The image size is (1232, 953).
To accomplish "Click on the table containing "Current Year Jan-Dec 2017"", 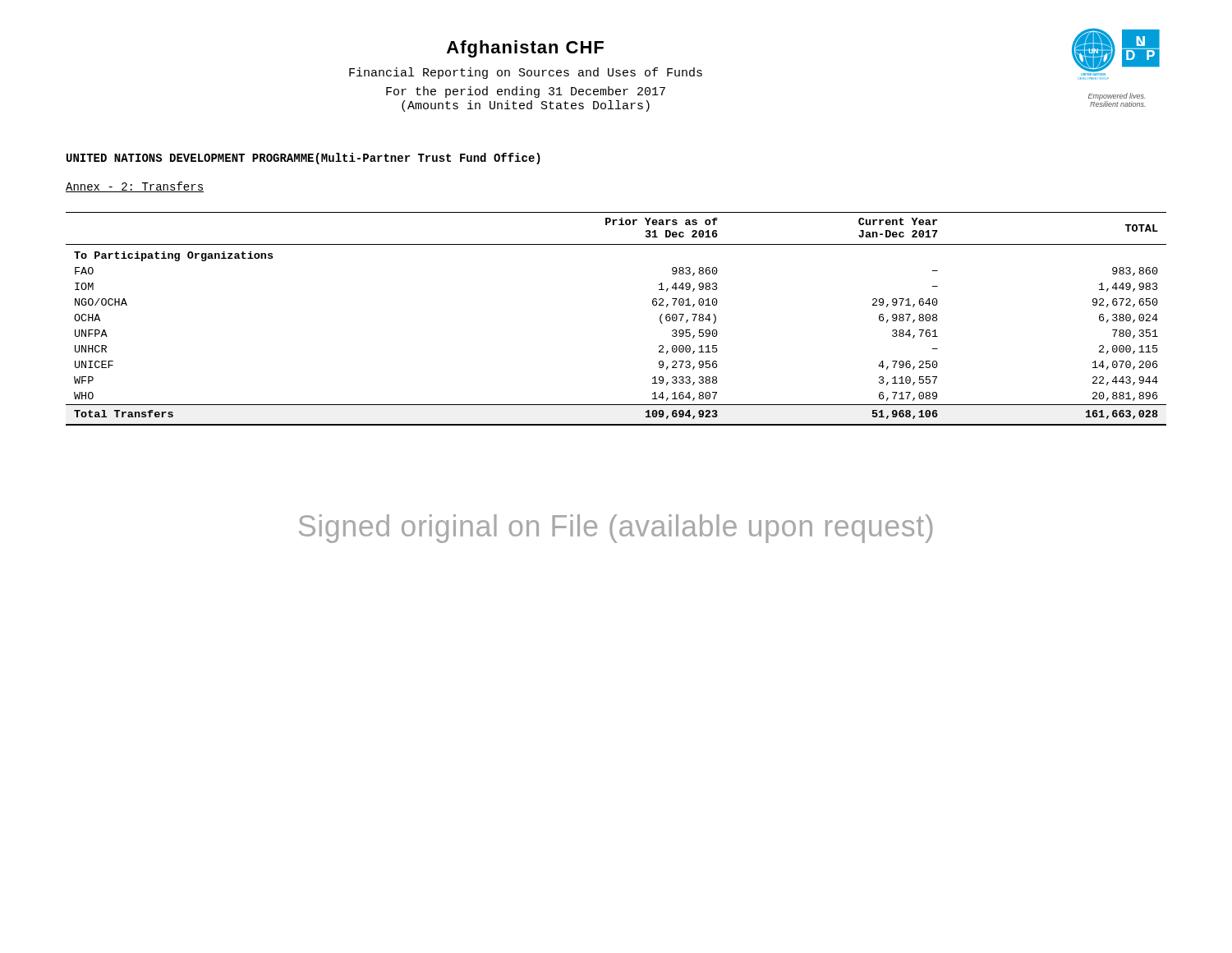I will 616,319.
